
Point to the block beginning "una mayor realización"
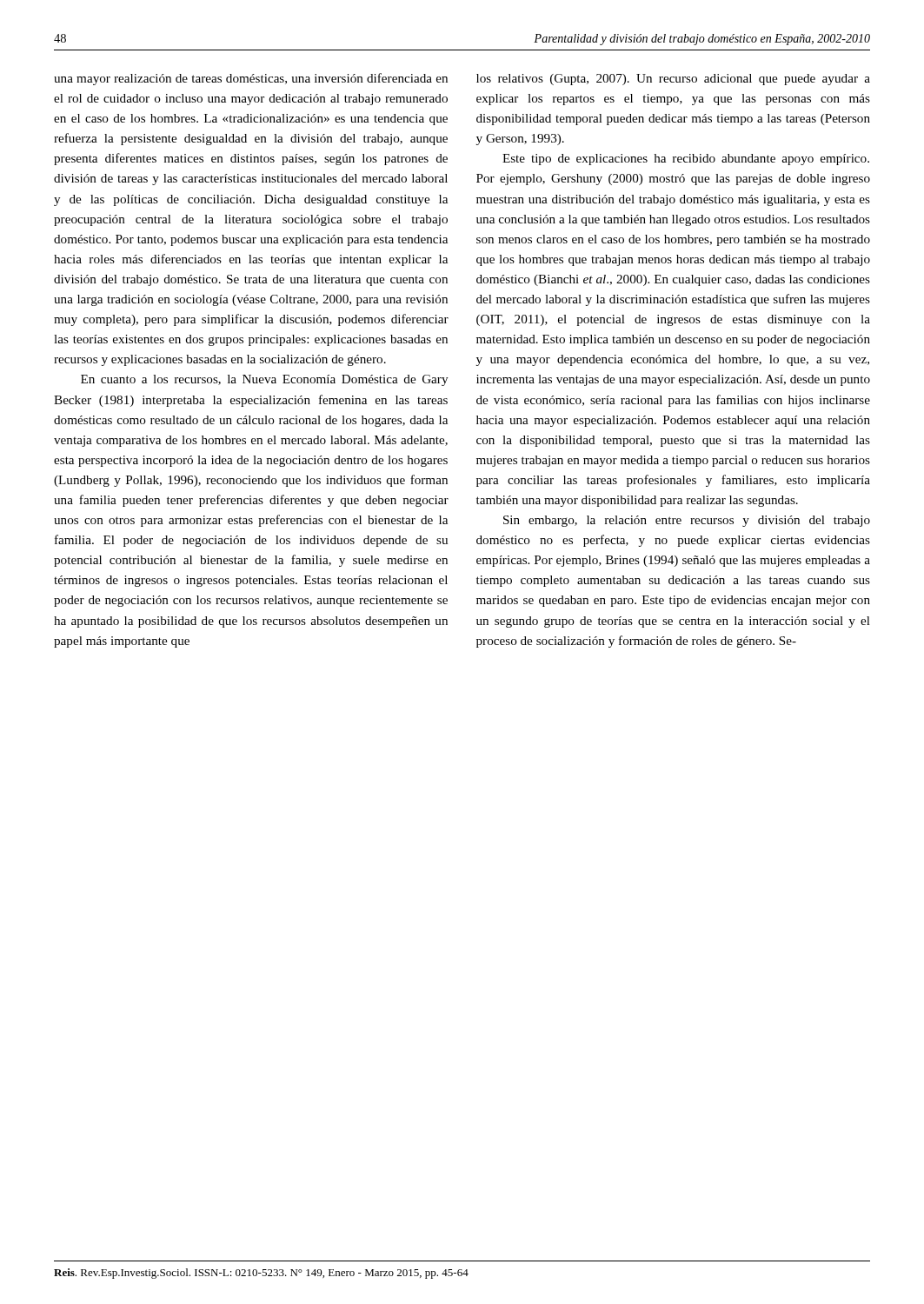(251, 359)
